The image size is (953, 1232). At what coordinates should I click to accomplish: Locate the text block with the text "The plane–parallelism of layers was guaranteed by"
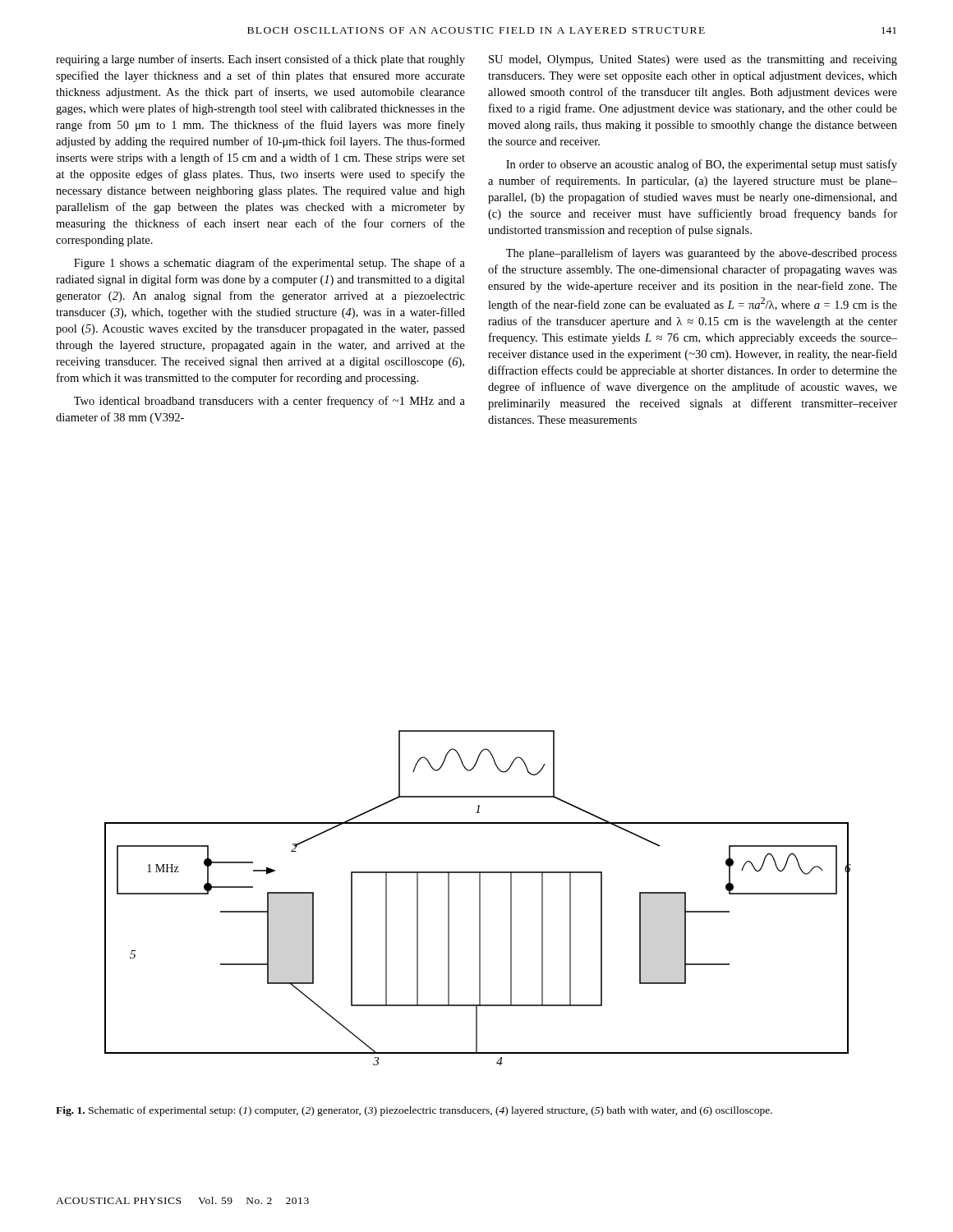(x=693, y=336)
